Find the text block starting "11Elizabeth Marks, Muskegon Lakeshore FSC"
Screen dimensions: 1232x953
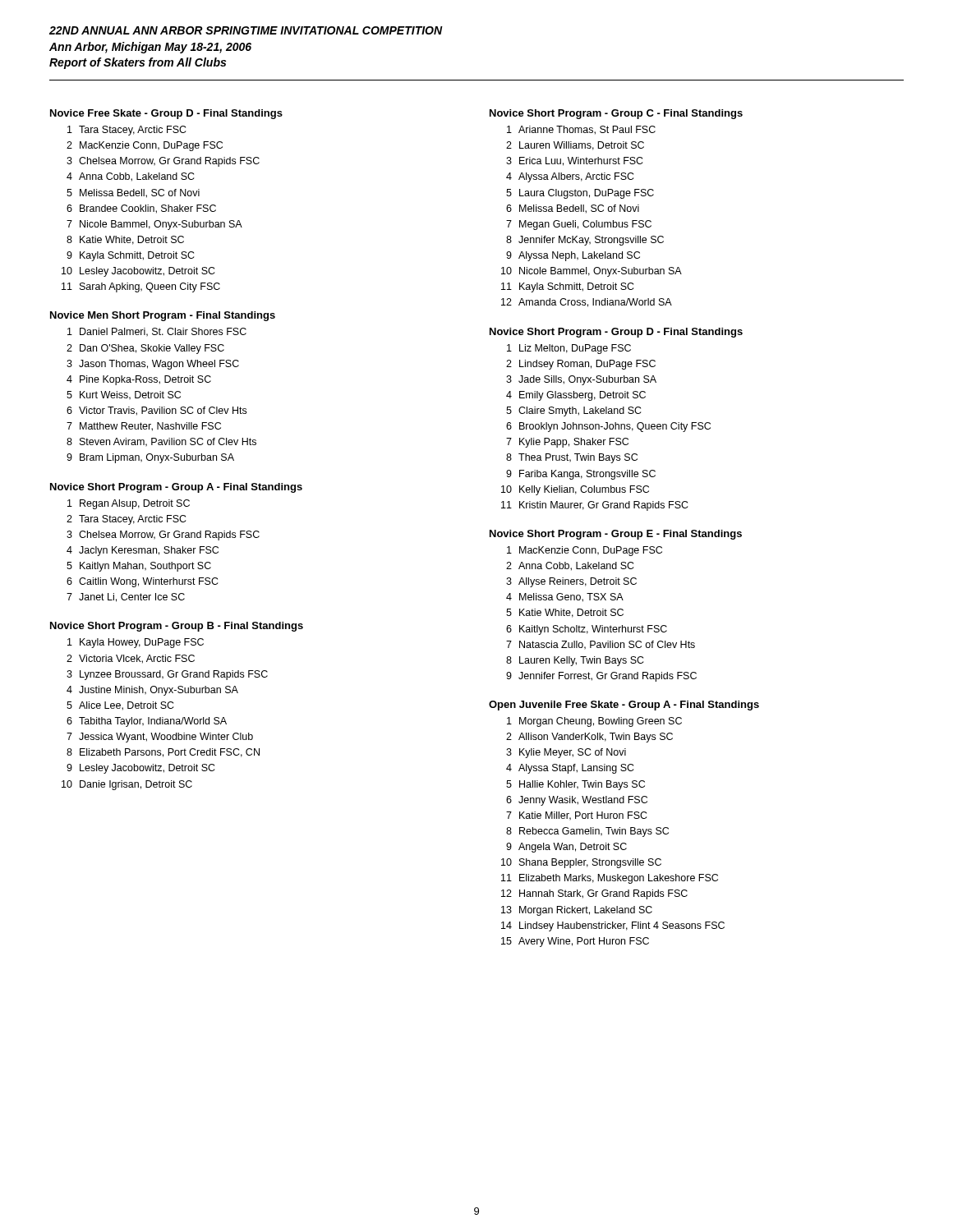696,878
